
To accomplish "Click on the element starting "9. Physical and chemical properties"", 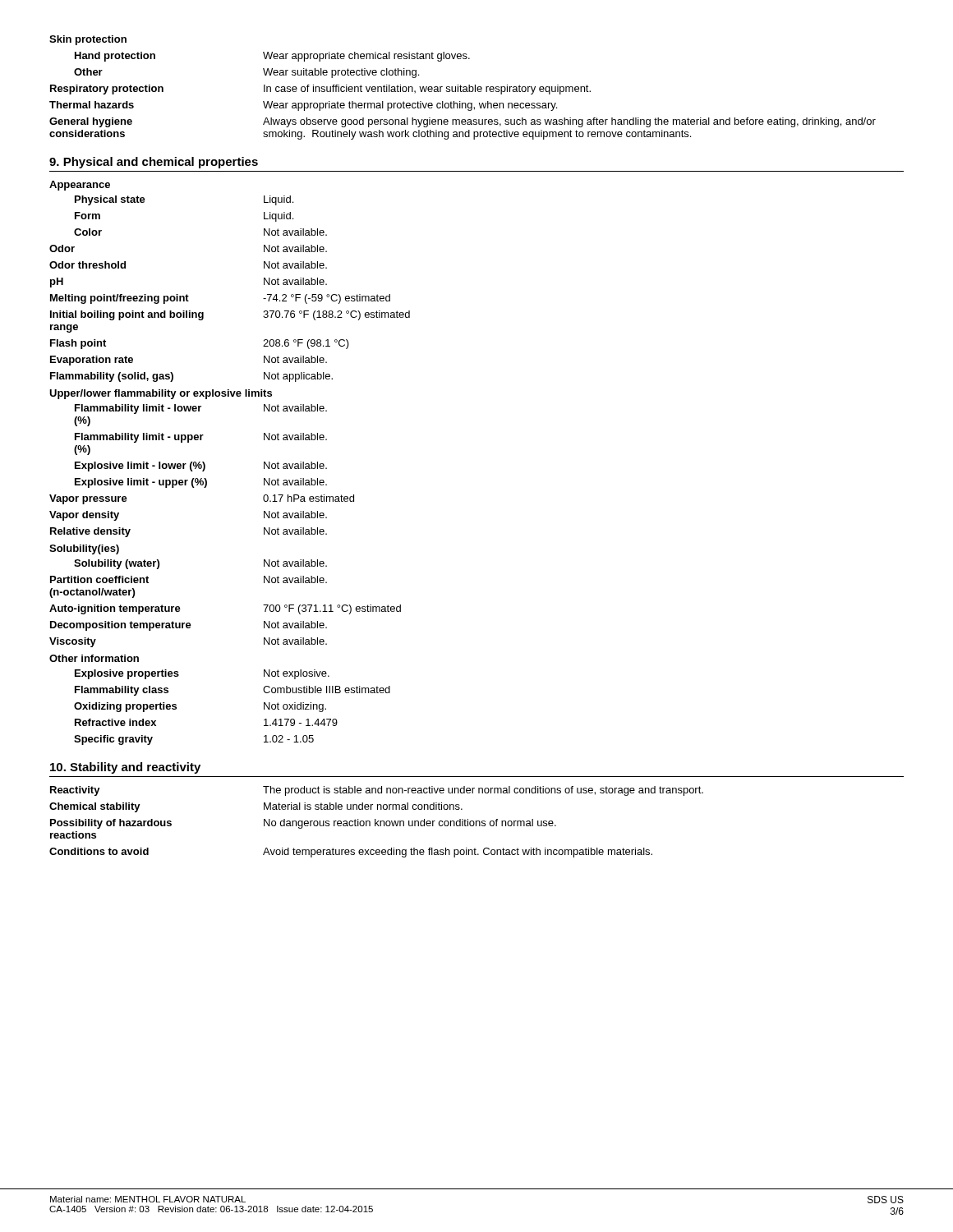I will coord(476,163).
